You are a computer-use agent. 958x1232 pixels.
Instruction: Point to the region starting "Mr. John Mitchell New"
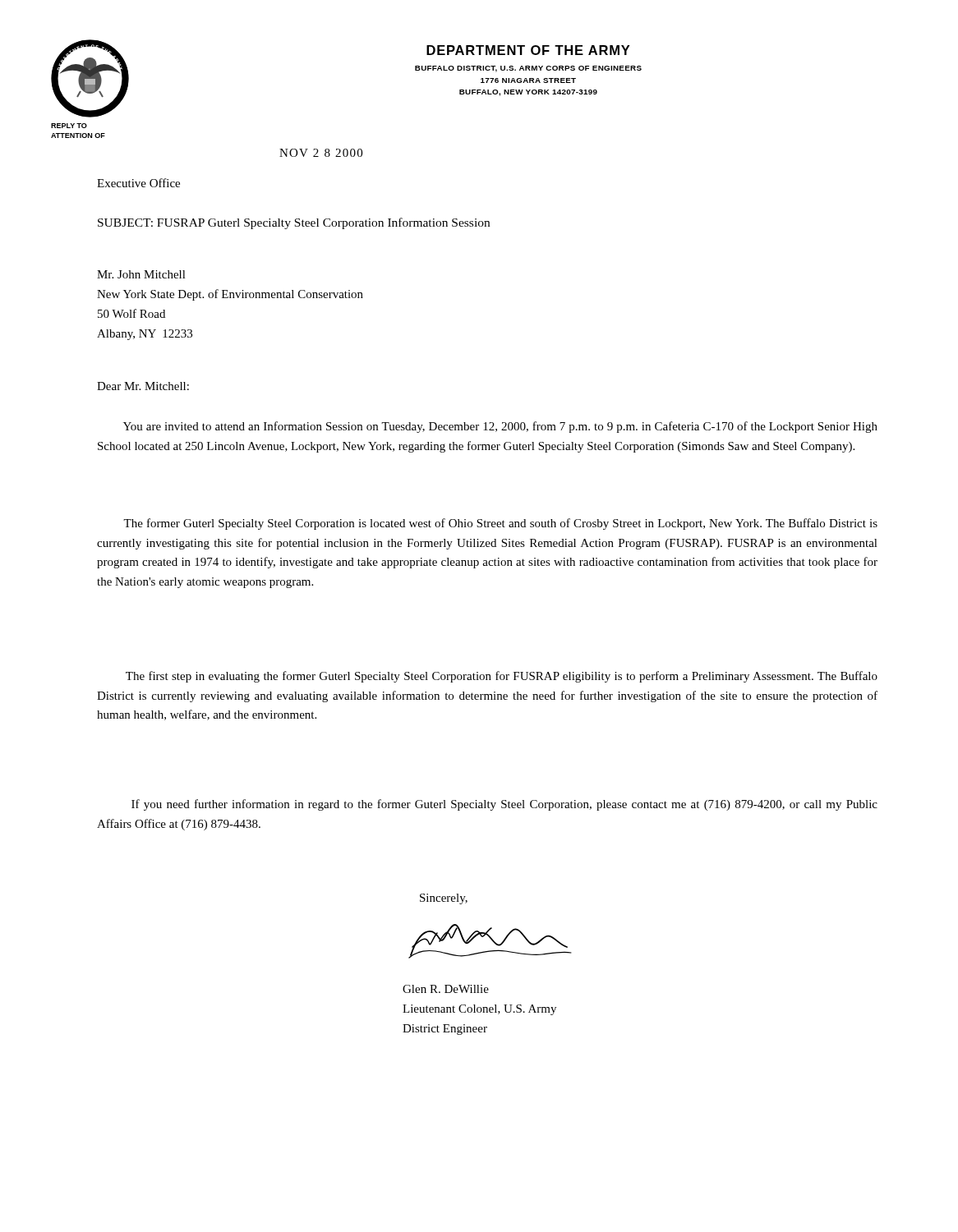[x=230, y=304]
